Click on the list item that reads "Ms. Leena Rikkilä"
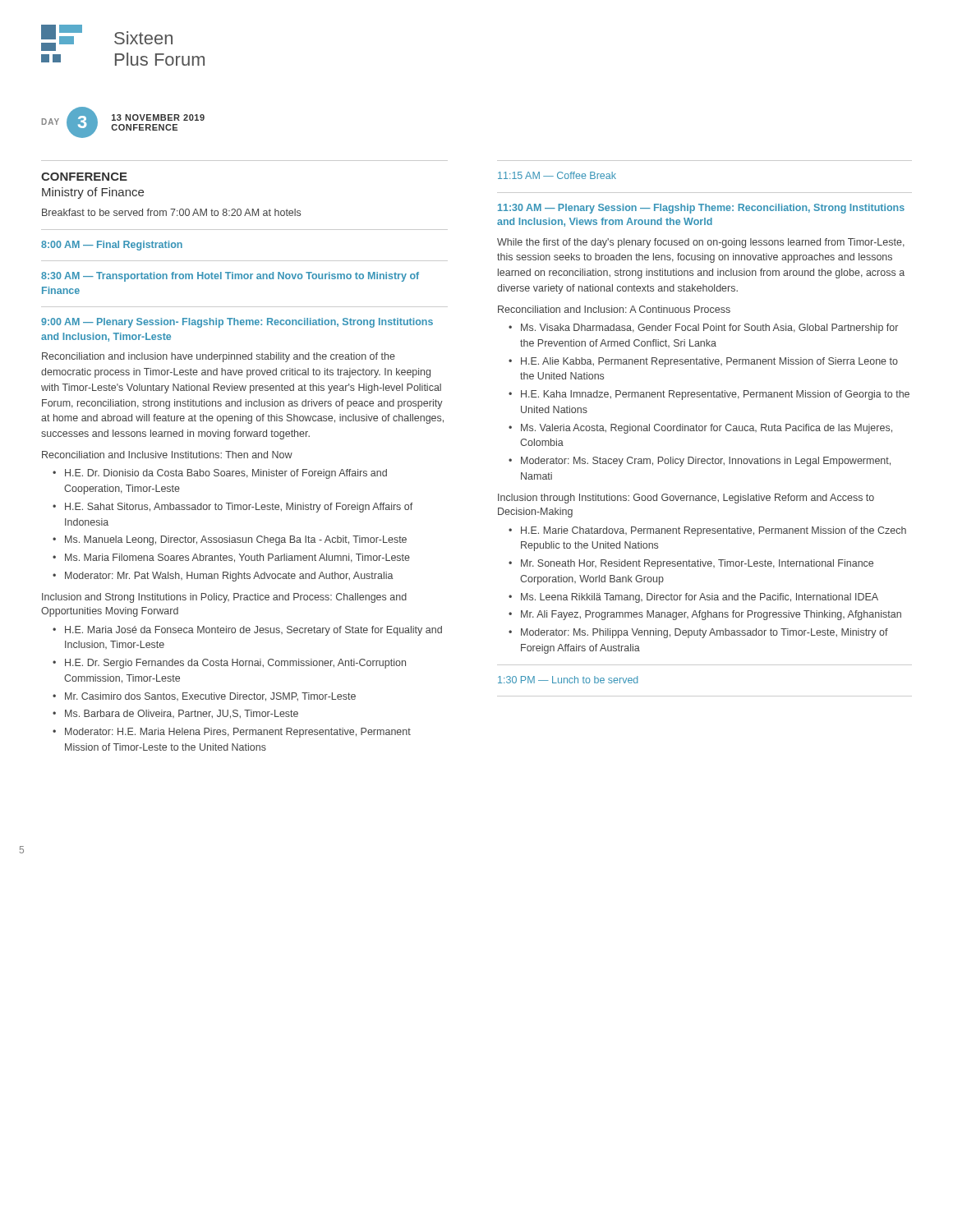 point(712,597)
